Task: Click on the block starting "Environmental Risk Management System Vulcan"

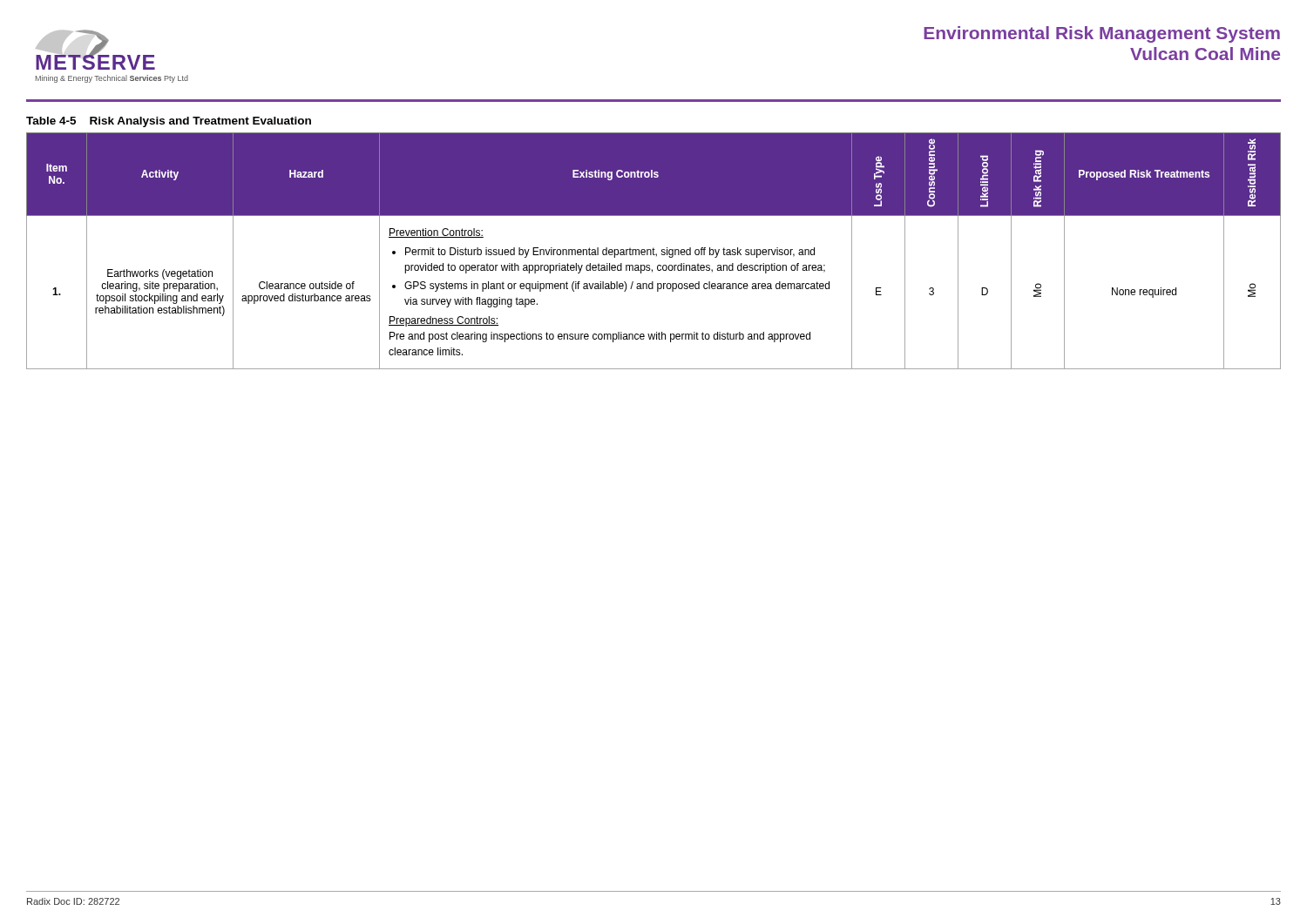Action: [1102, 44]
